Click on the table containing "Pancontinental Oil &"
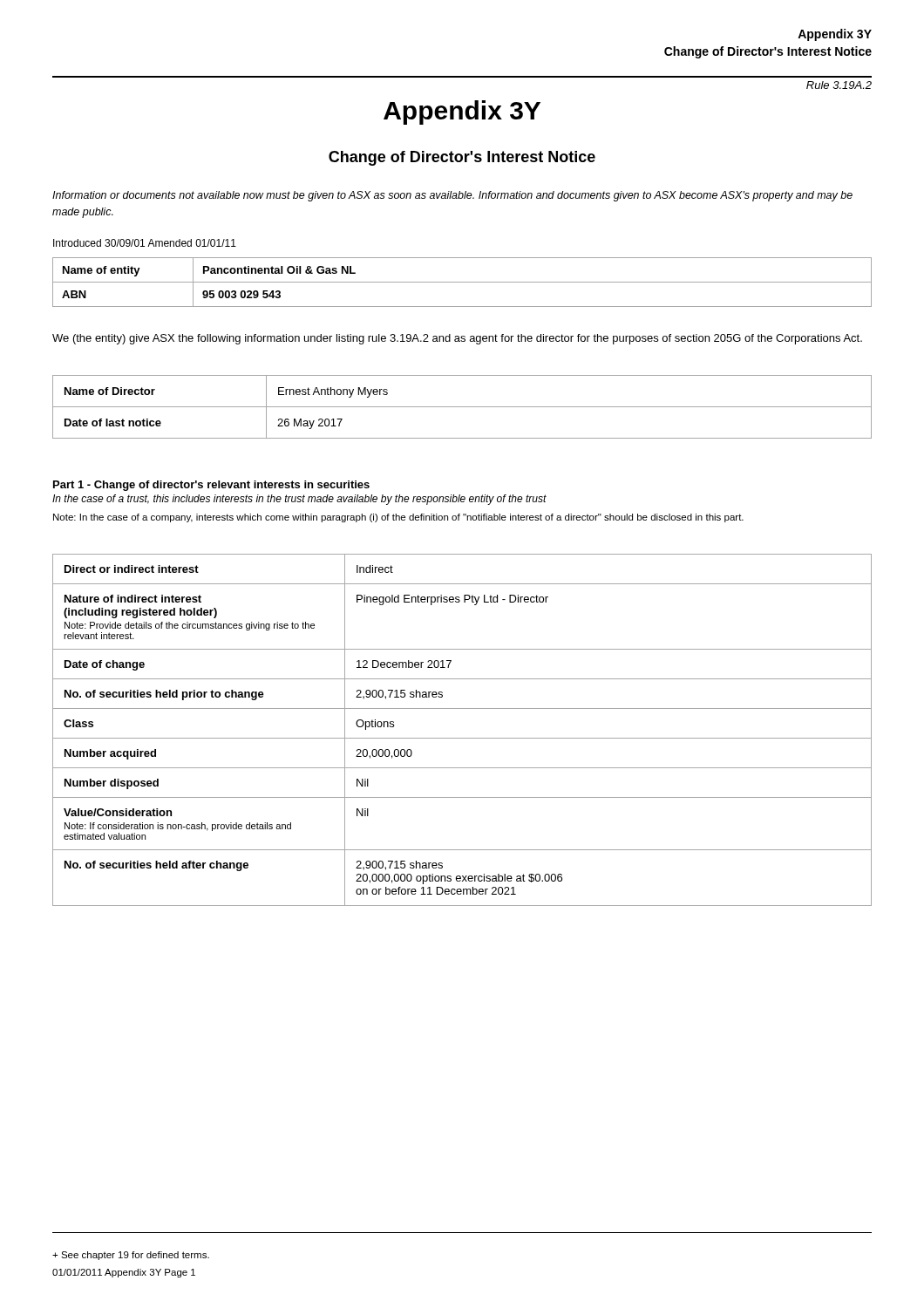 click(462, 282)
